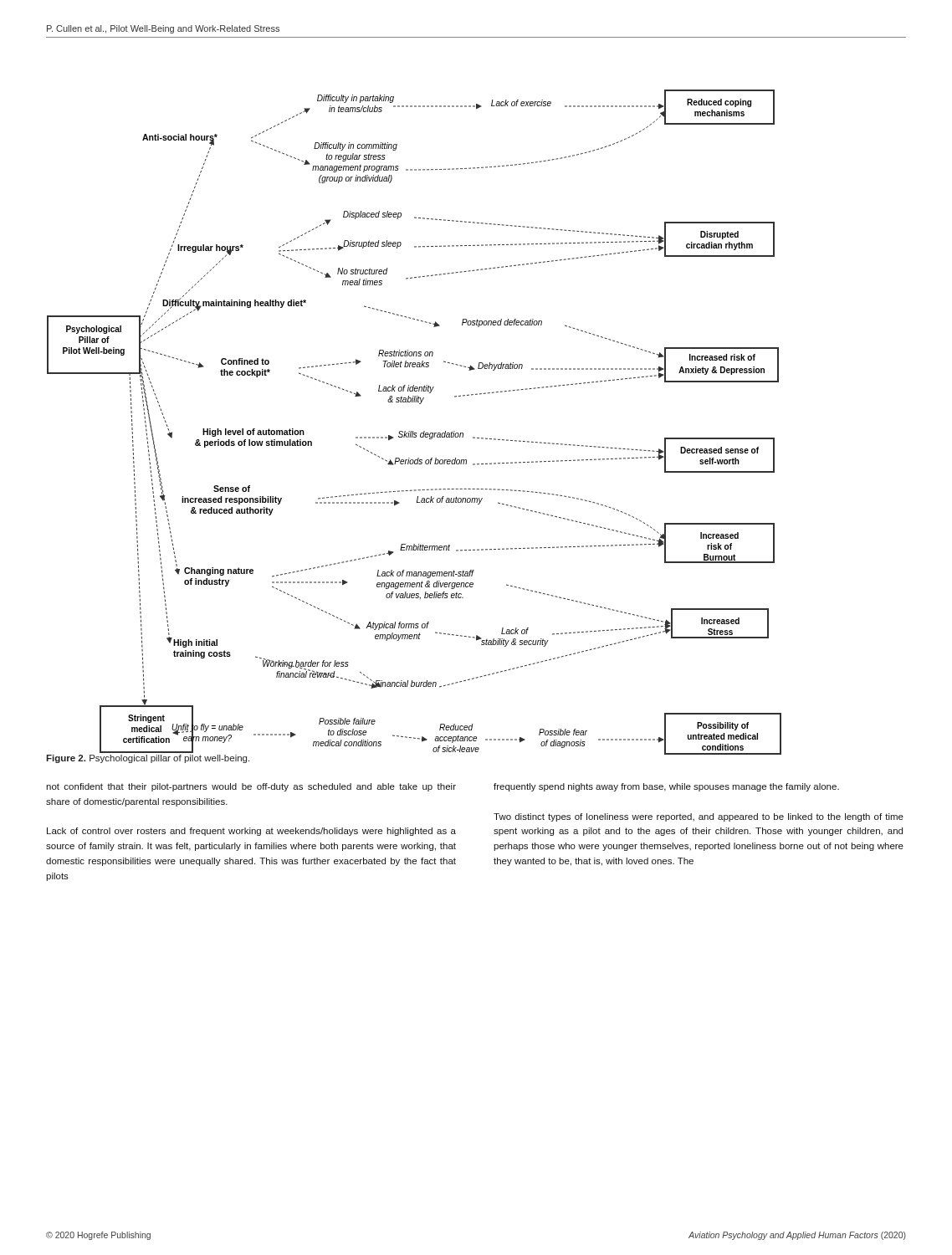Locate the text "Figure 2. Psychological pillar of pilot well-being."
This screenshot has width=952, height=1255.
click(148, 758)
